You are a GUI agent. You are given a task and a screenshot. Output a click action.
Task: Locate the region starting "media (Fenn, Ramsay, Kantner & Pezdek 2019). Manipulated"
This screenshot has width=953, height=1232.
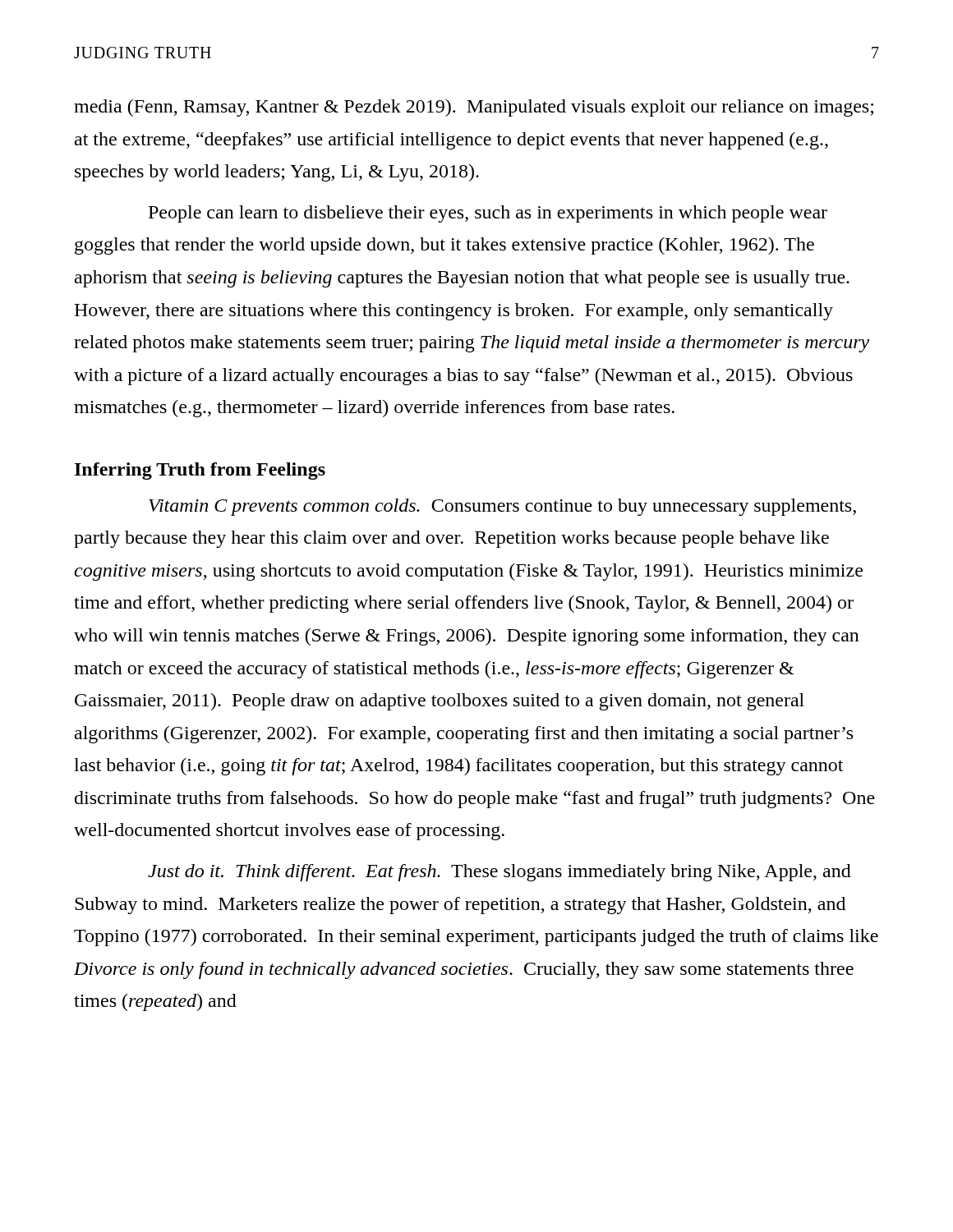pyautogui.click(x=476, y=139)
